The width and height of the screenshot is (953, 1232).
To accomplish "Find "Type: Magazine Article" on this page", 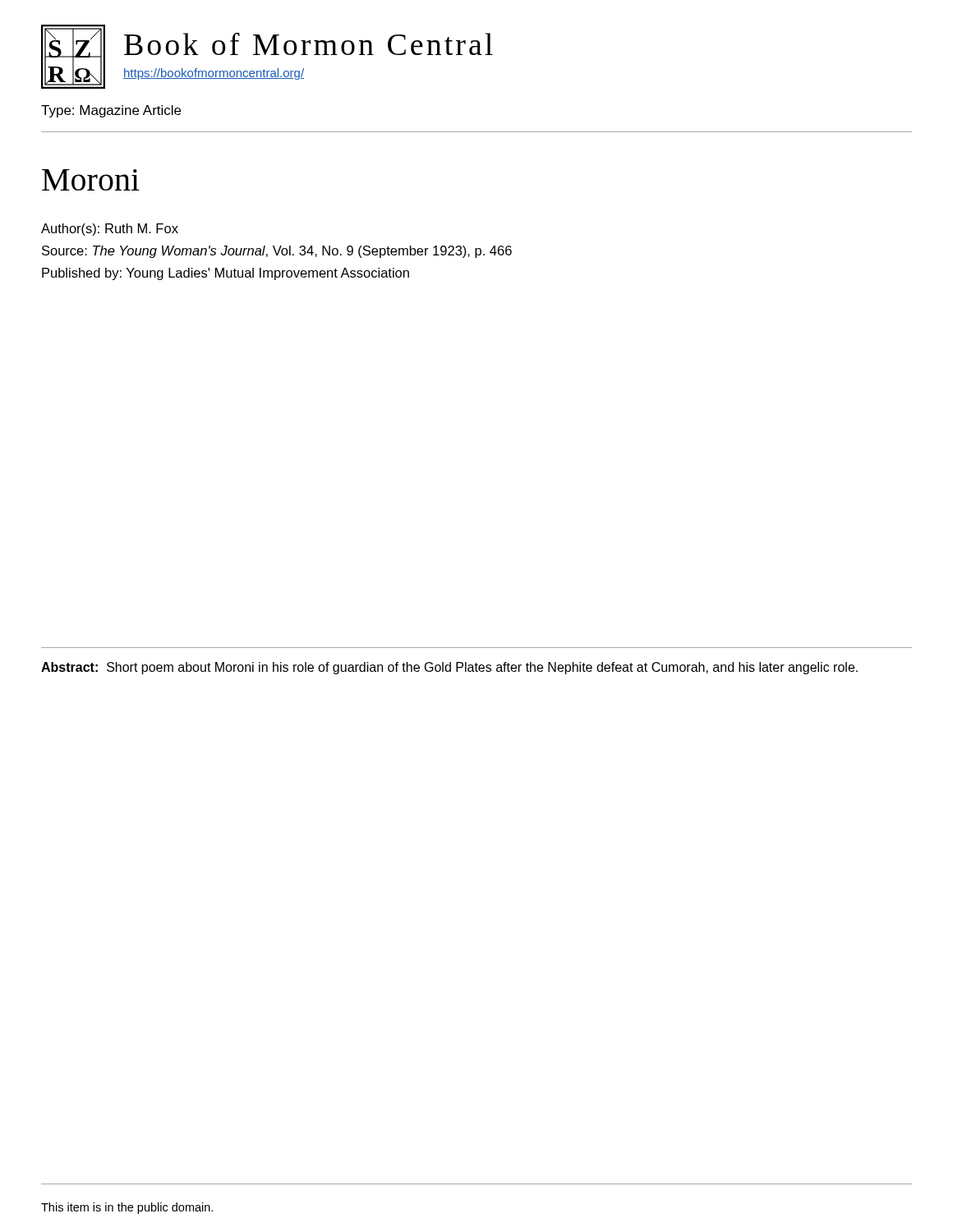I will [x=111, y=110].
